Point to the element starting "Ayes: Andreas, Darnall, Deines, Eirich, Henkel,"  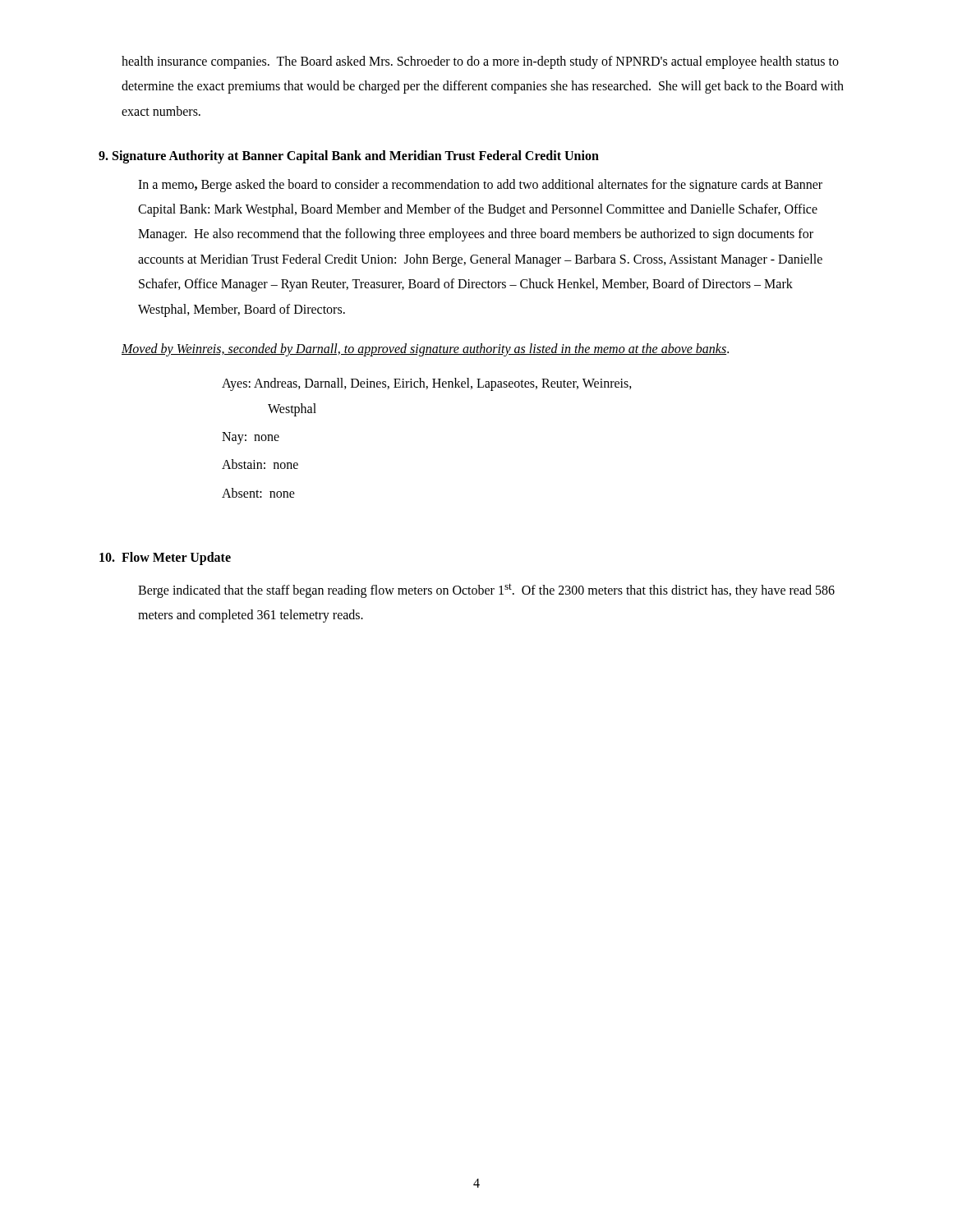427,399
